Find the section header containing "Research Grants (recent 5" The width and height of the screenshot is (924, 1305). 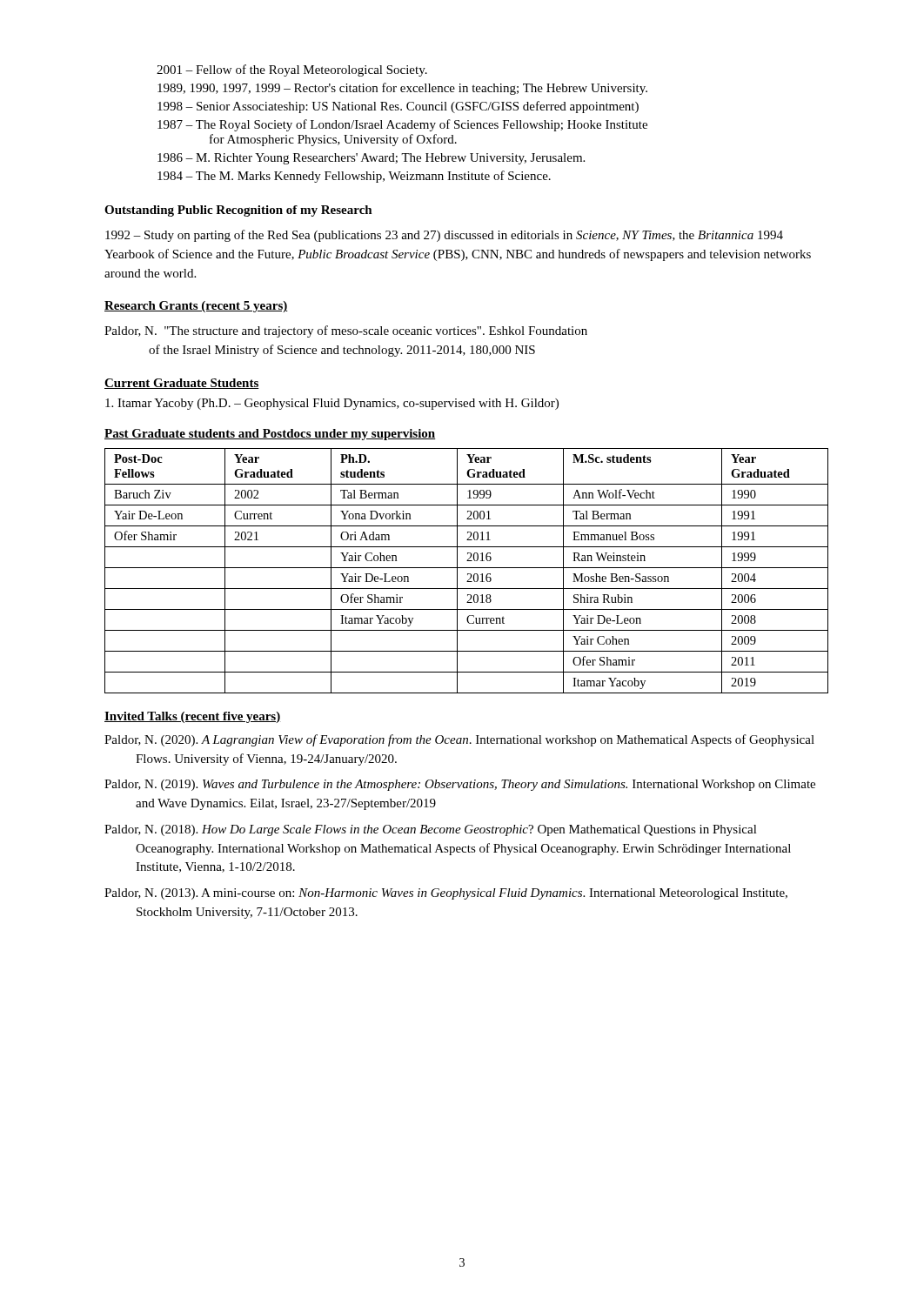coord(196,306)
